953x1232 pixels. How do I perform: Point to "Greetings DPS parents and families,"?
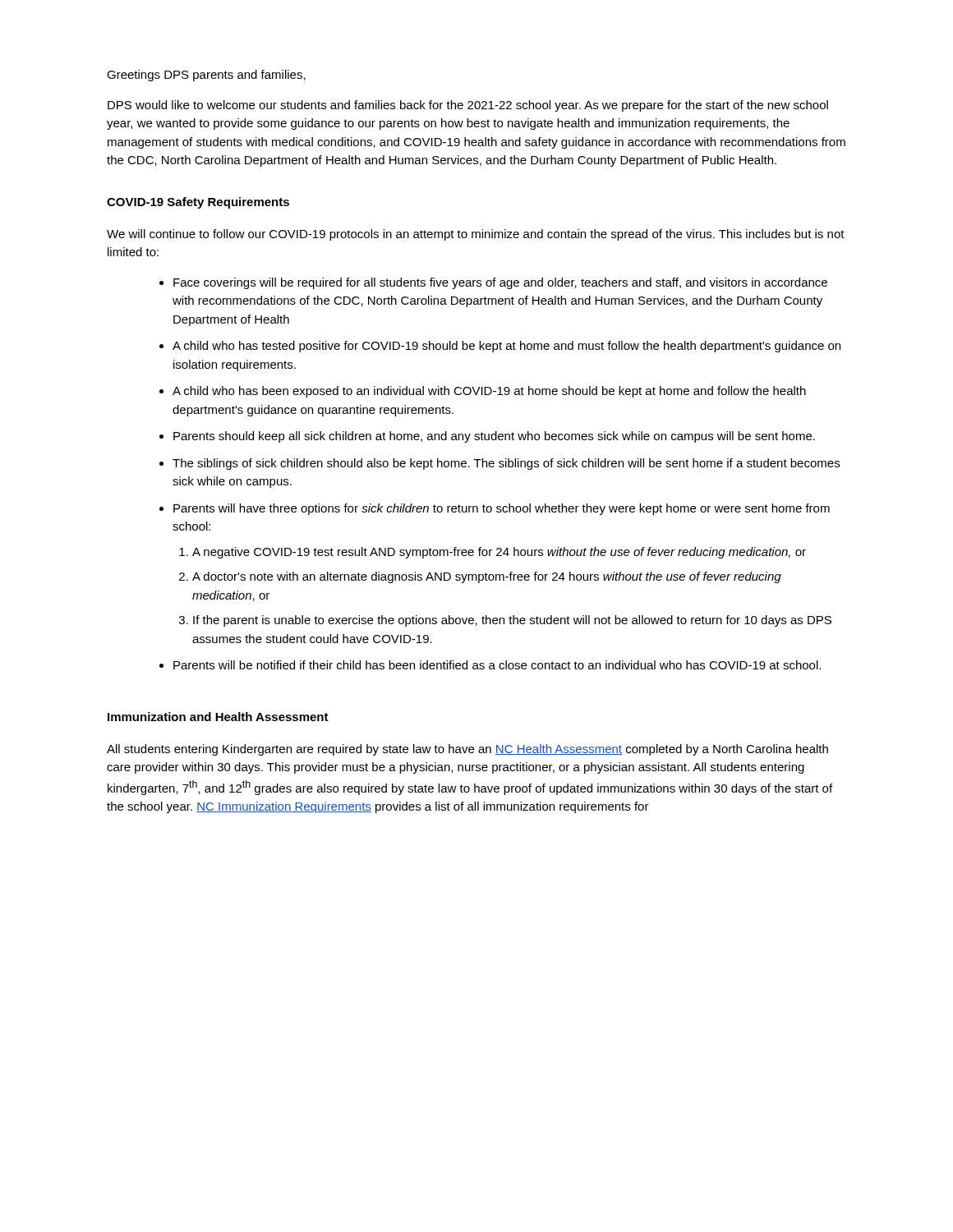(x=206, y=74)
